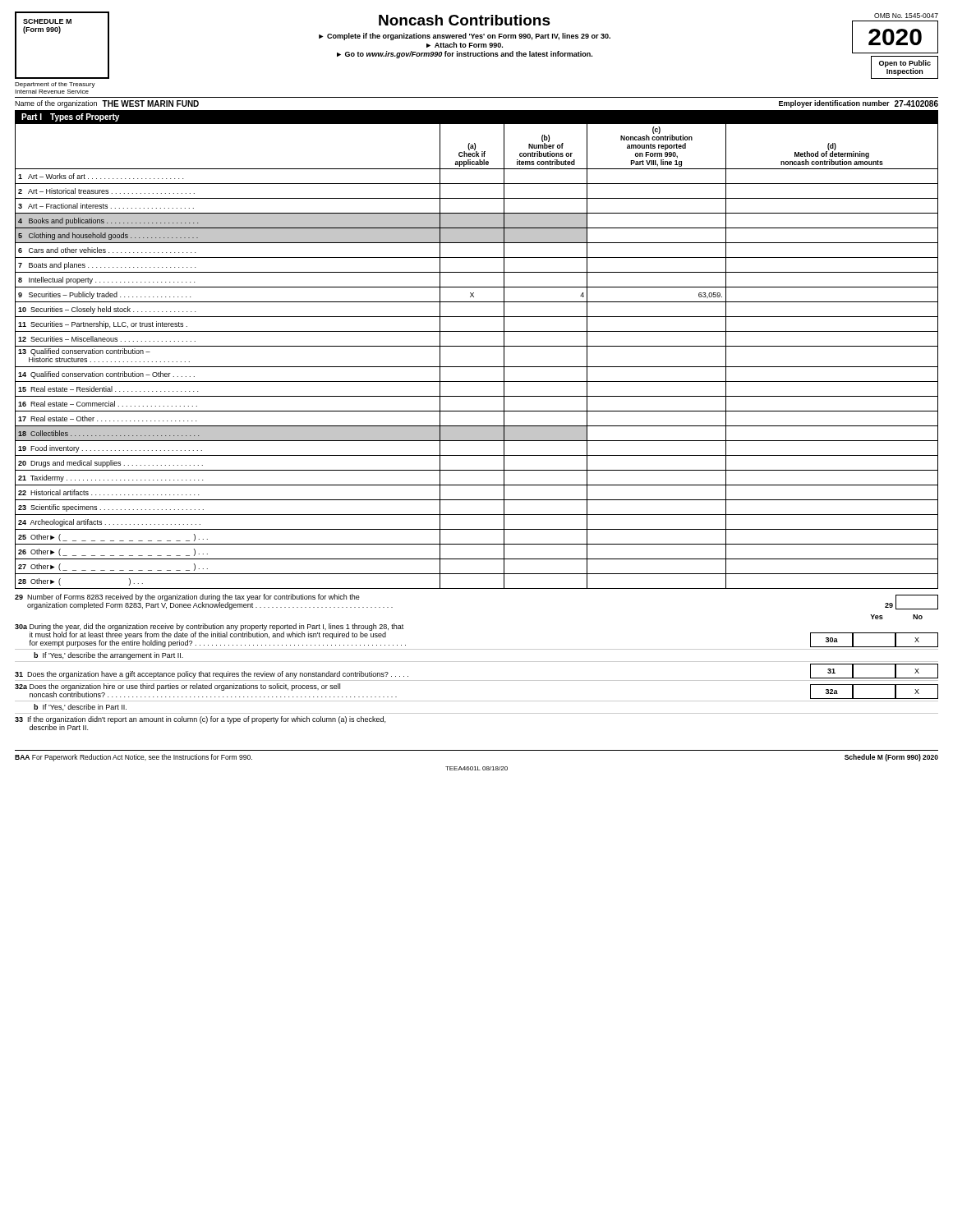
Task: Locate the table with the text "30a During the year, did"
Action: point(476,677)
